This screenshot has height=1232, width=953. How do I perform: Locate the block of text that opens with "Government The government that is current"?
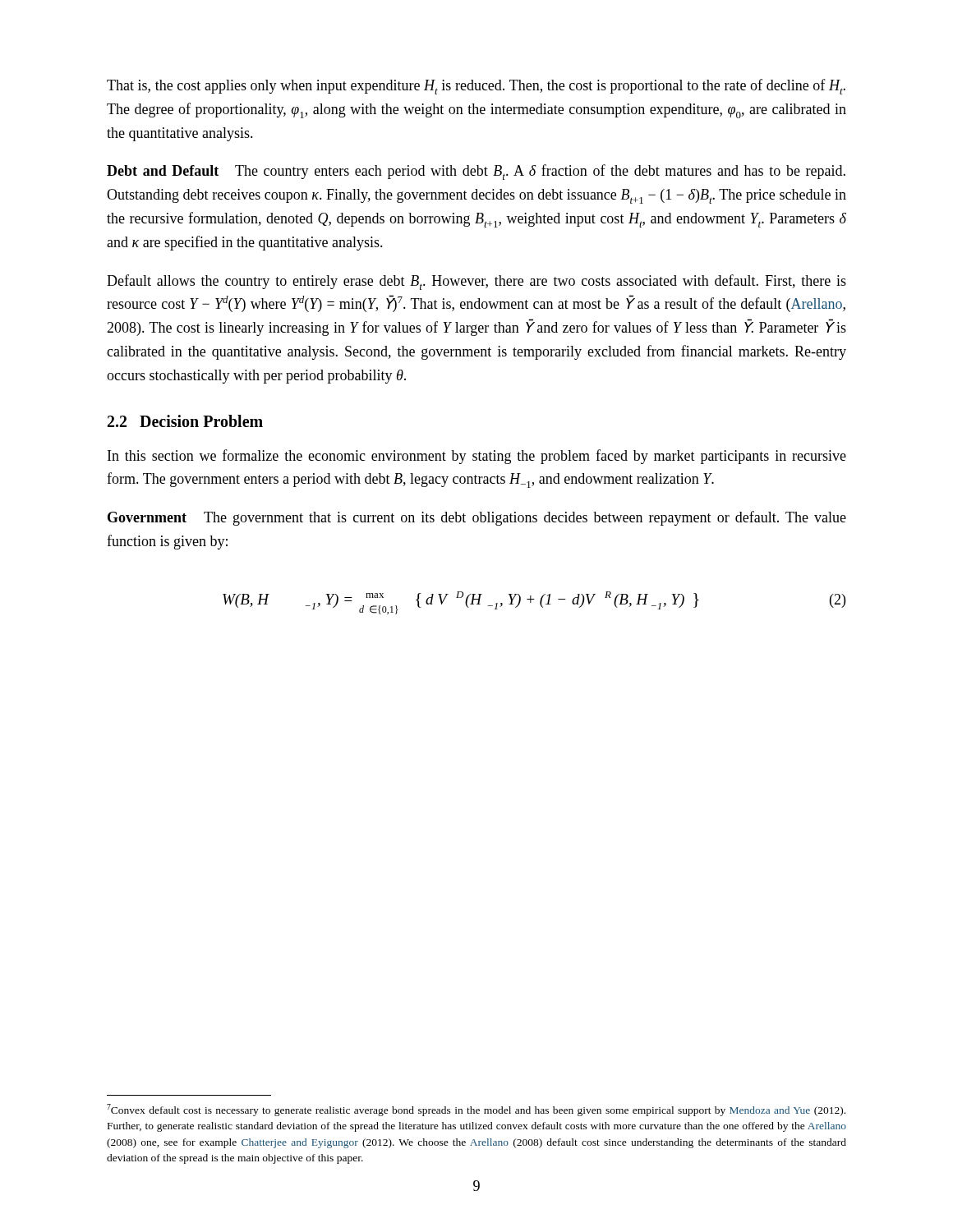pyautogui.click(x=476, y=530)
